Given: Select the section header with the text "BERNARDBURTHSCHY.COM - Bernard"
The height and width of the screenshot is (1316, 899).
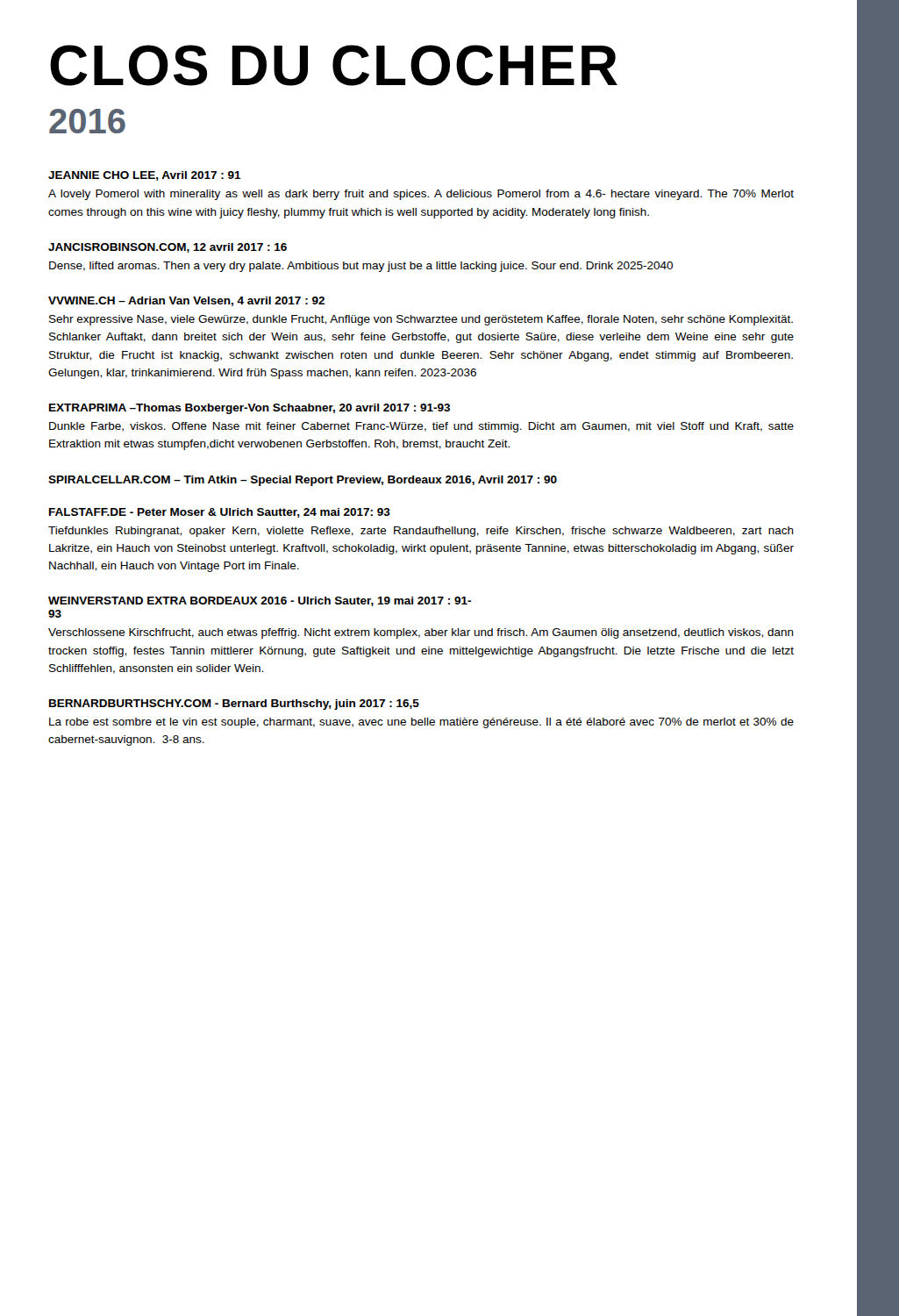Looking at the screenshot, I should (234, 703).
